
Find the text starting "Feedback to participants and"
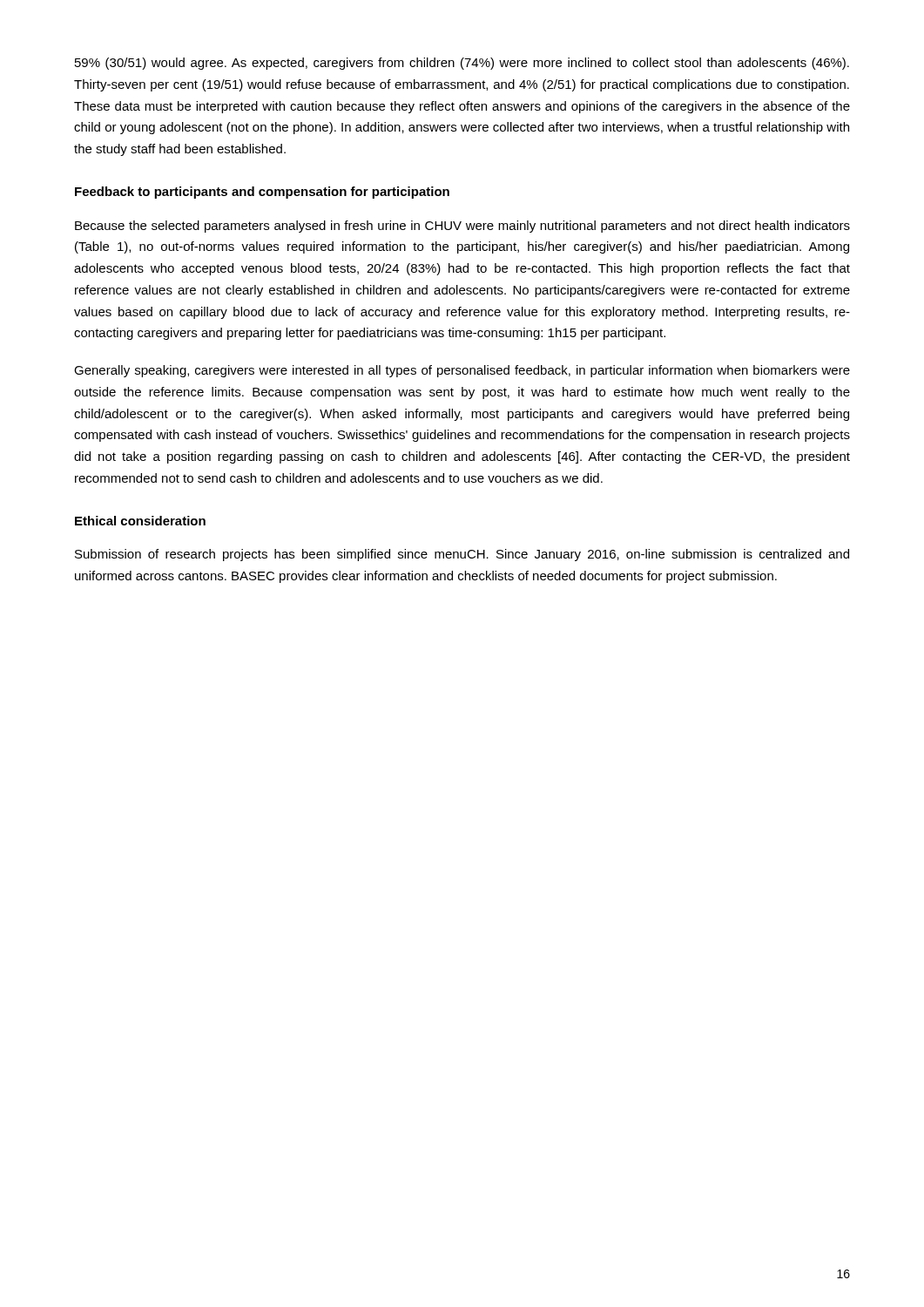point(262,191)
